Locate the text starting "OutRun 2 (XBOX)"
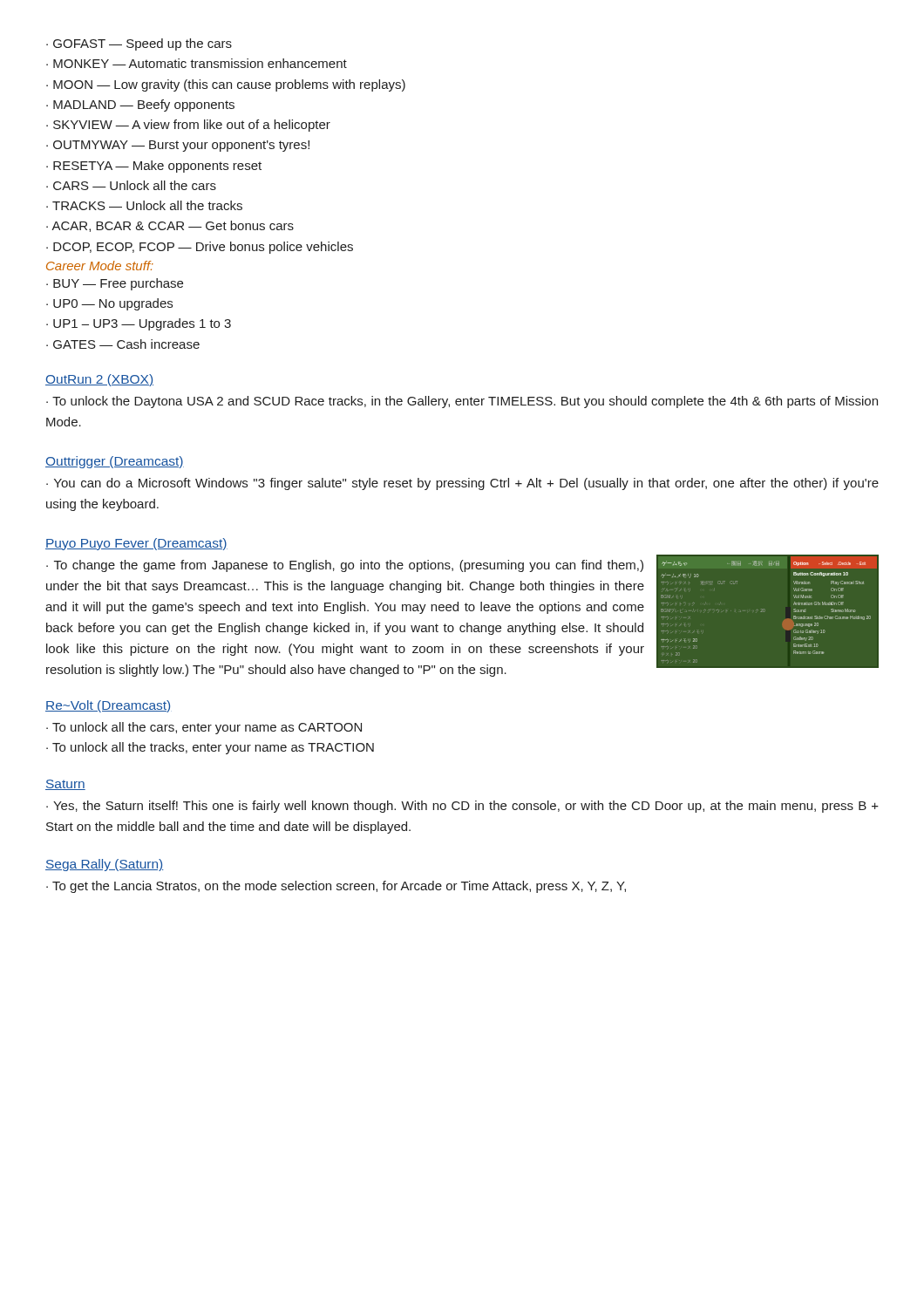Screen dimensions: 1308x924 point(99,379)
